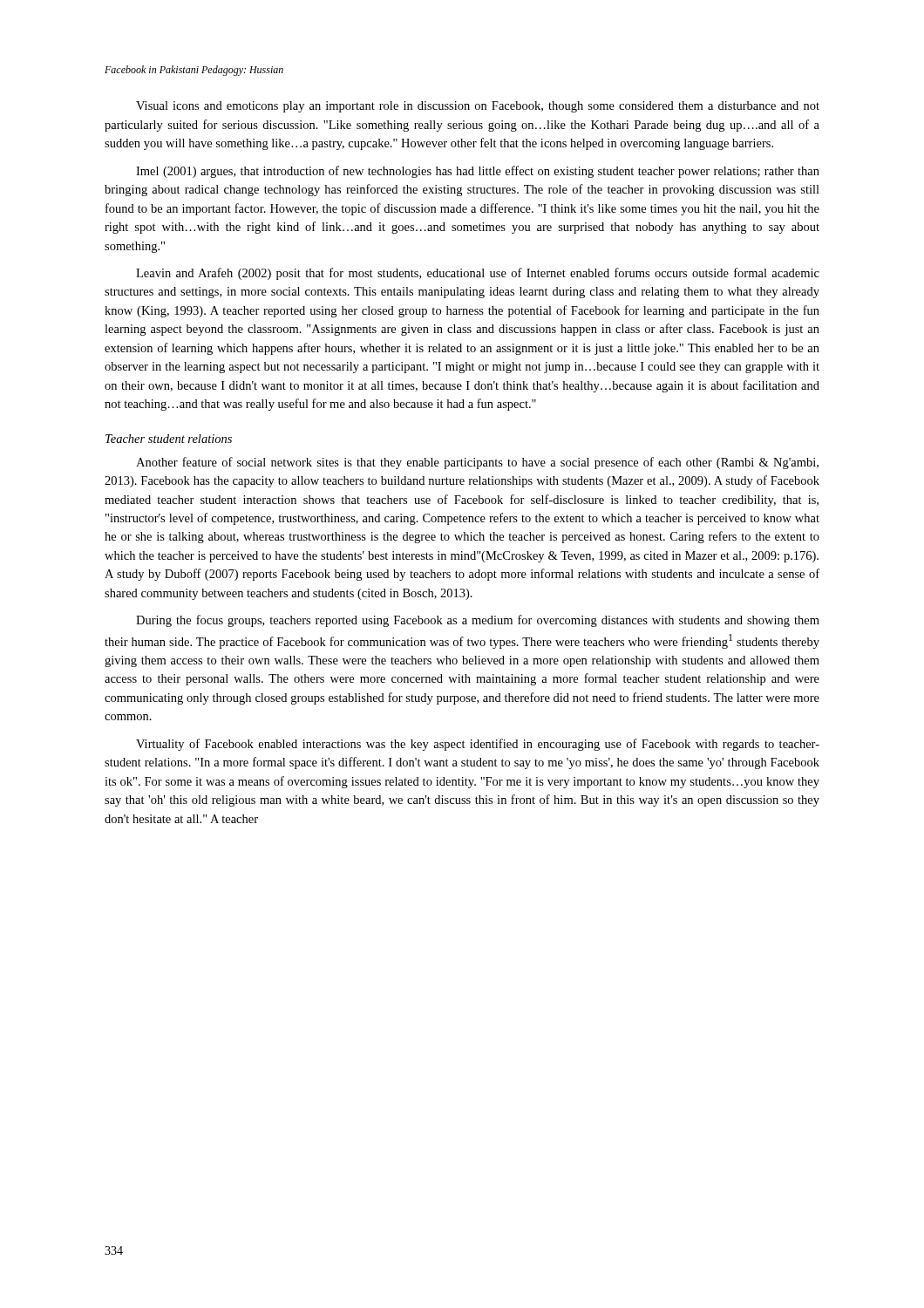Screen dimensions: 1308x924
Task: Point to the block starting "Another feature of social network sites is"
Action: pos(462,527)
